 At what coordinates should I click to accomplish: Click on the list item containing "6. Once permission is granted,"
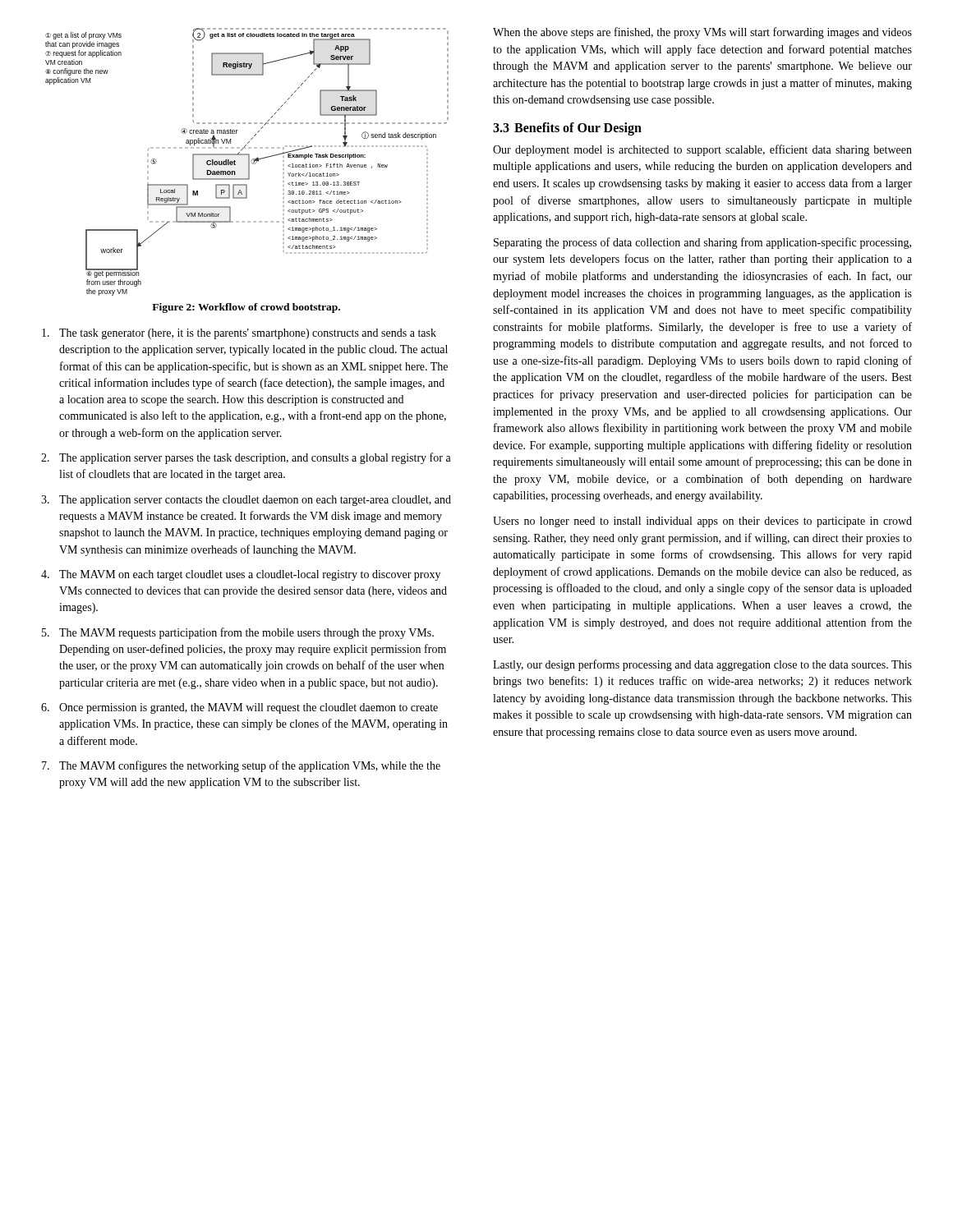246,725
